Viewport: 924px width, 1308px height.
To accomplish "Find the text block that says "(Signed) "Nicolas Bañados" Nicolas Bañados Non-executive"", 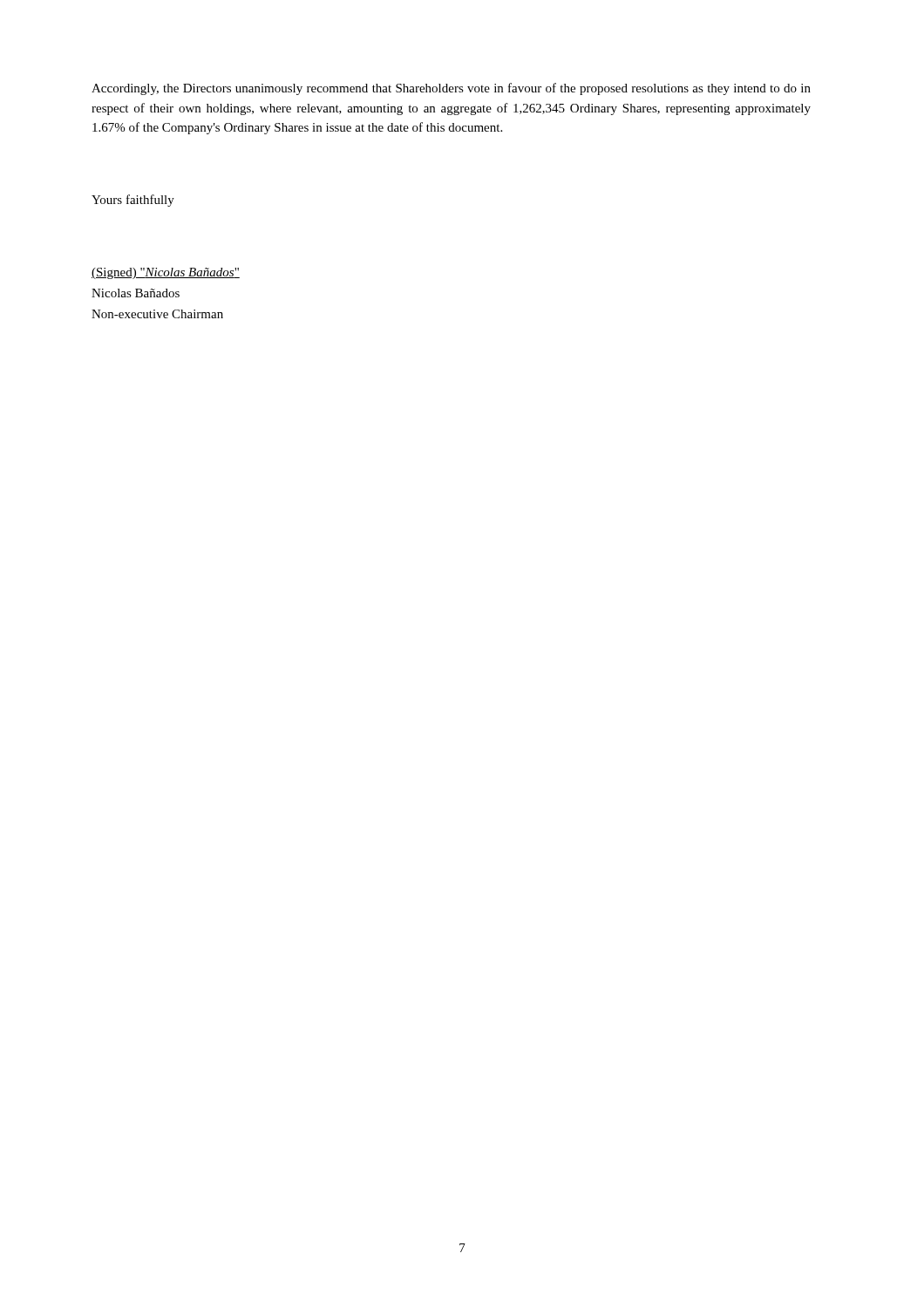I will [x=166, y=293].
